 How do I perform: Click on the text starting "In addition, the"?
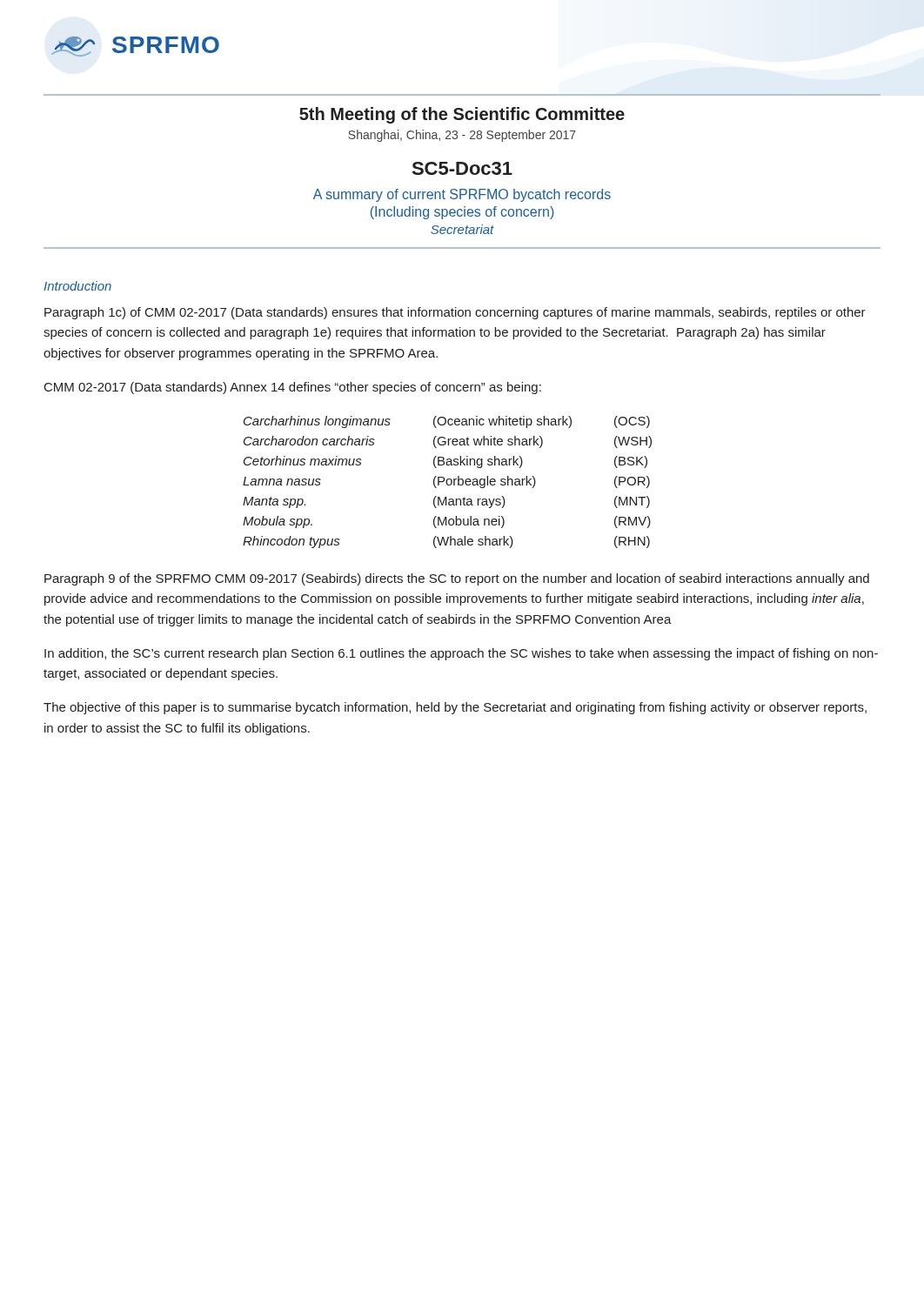[x=461, y=663]
